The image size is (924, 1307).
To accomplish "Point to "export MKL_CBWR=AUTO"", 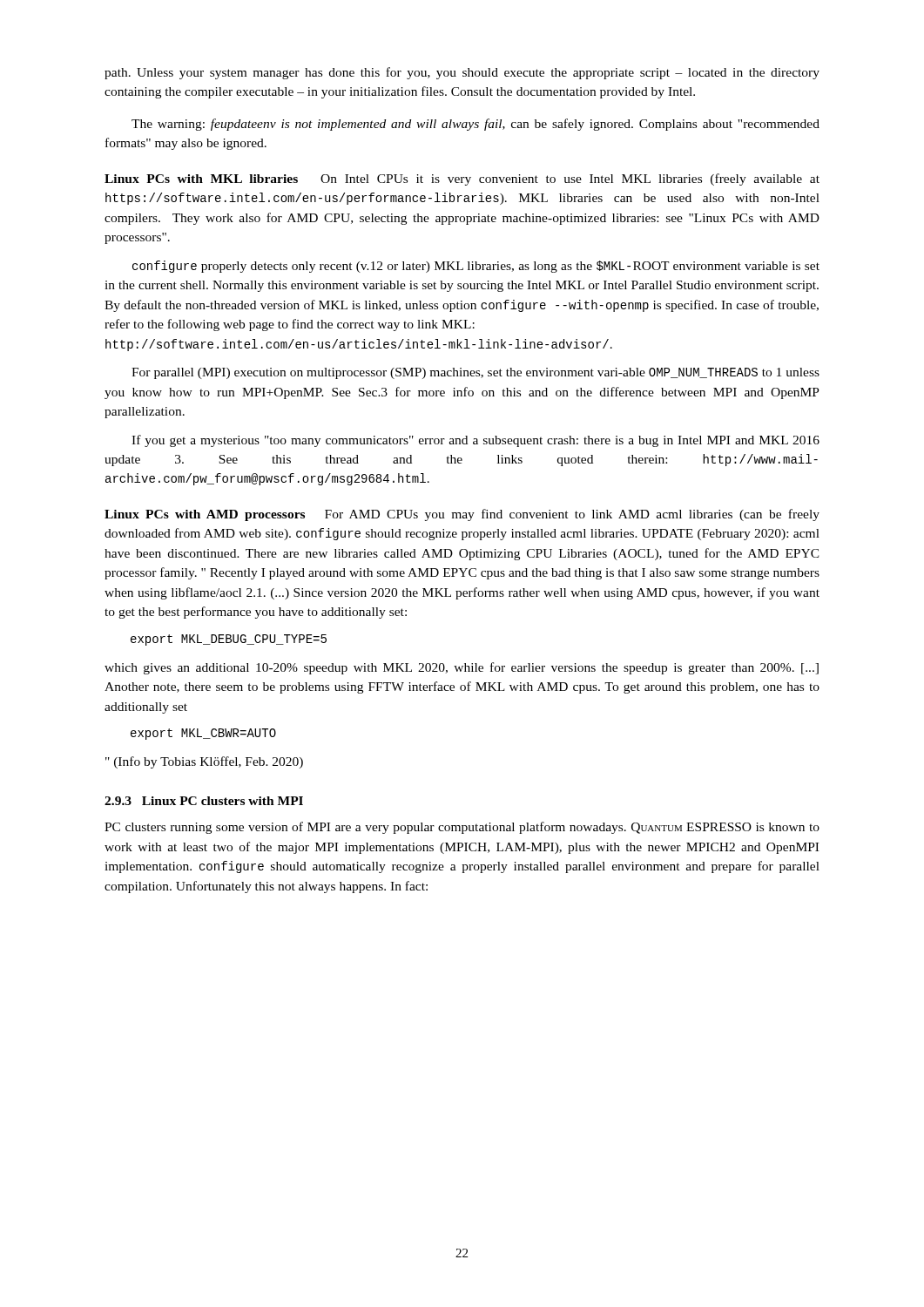I will [x=203, y=734].
